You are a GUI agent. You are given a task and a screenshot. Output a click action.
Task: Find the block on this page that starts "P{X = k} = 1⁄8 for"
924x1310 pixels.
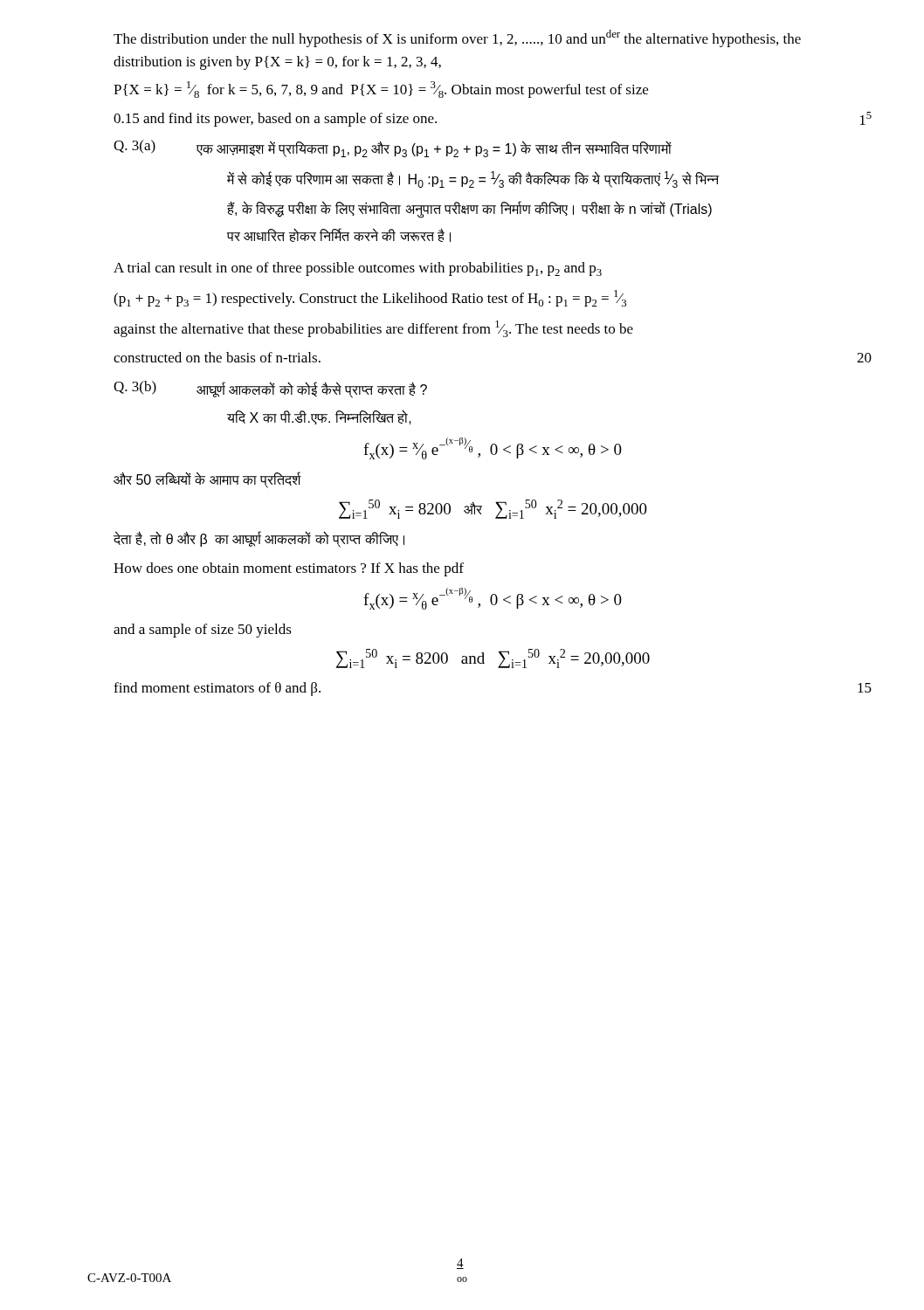pos(381,90)
